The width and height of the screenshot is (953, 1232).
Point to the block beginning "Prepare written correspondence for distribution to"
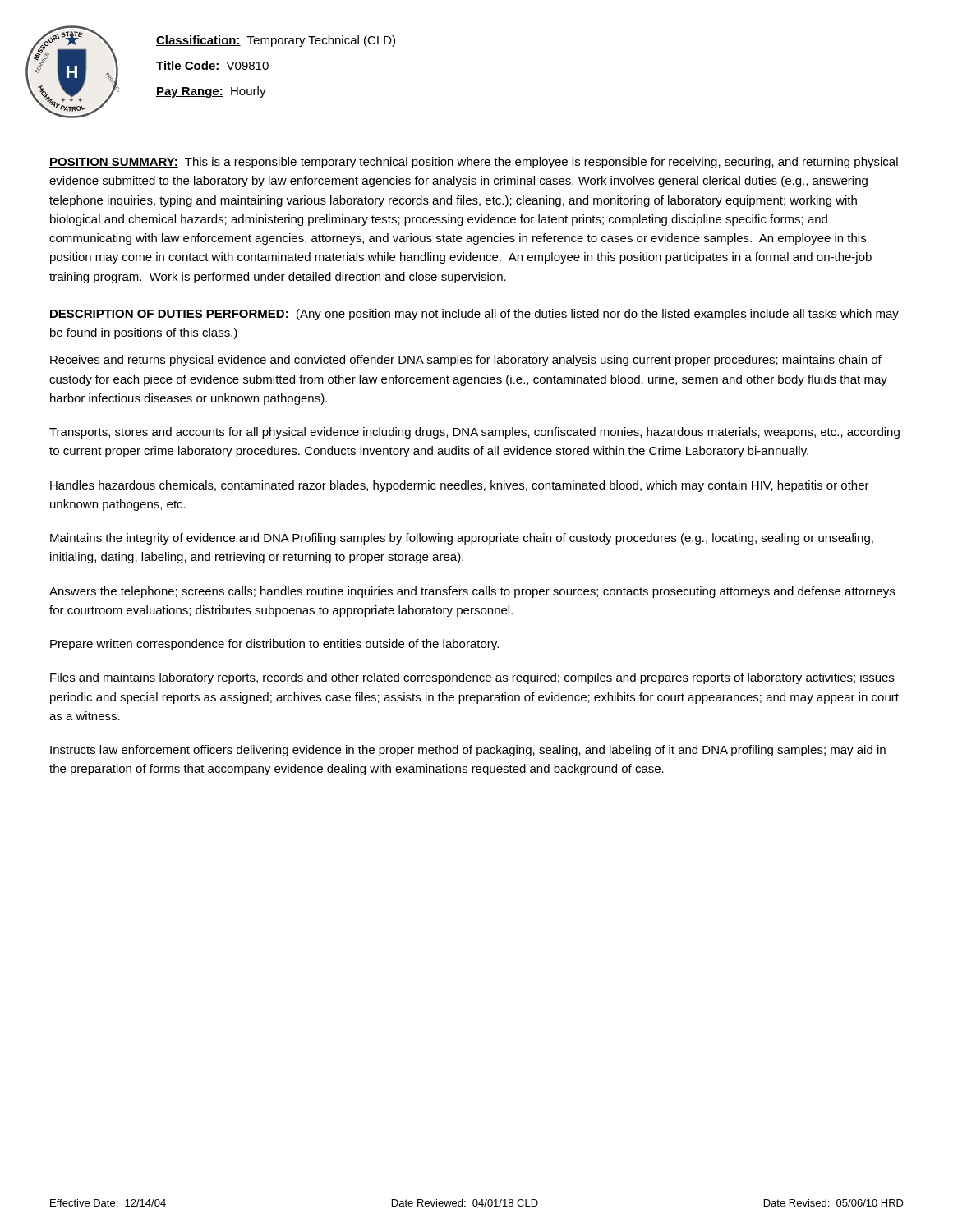click(275, 644)
